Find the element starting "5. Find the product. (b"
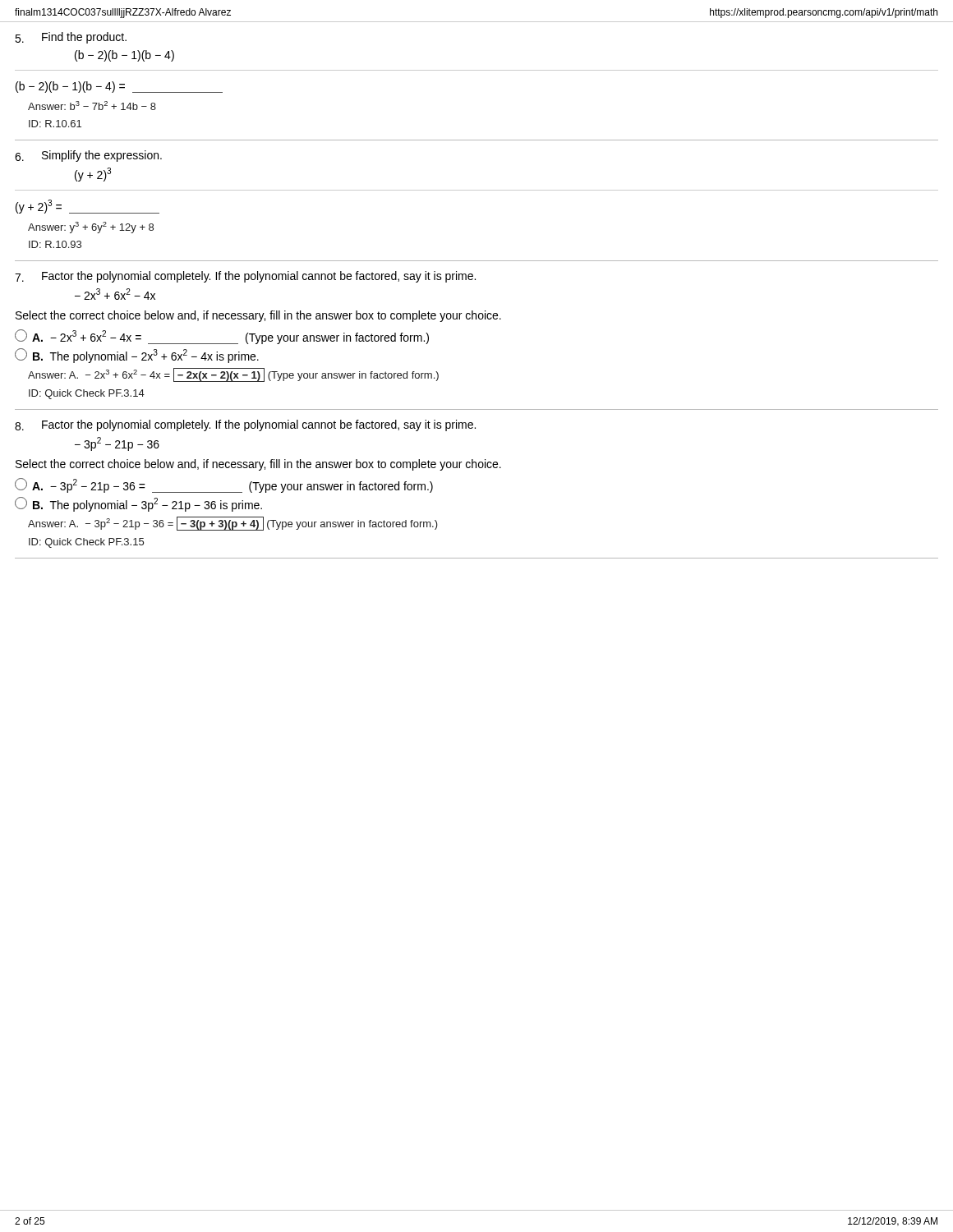The image size is (953, 1232). click(x=476, y=80)
